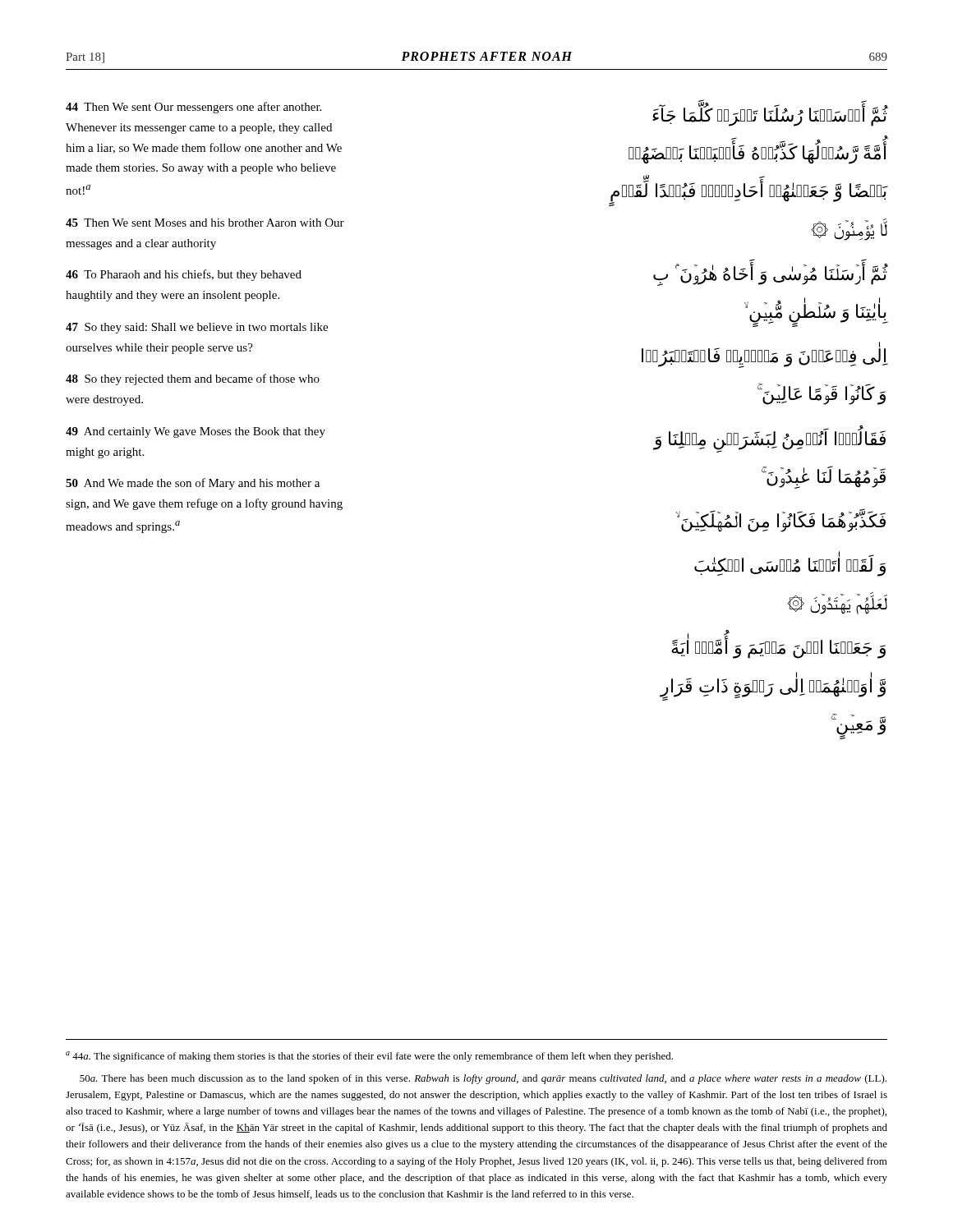This screenshot has height=1232, width=953.
Task: Click on the region starting "45 Then We sent Moses and his brother"
Action: click(205, 233)
